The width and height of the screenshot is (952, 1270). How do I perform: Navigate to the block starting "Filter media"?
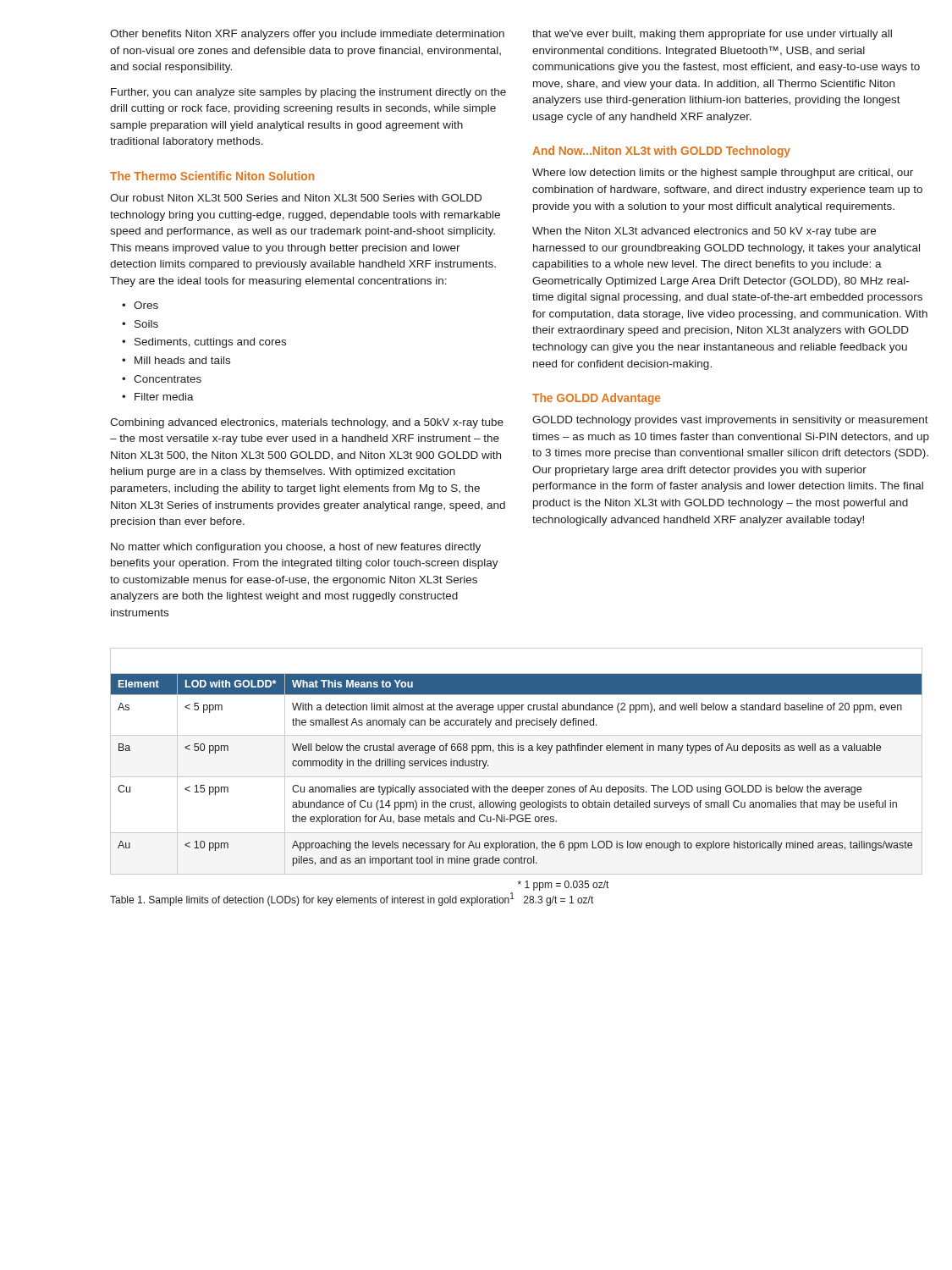tap(164, 397)
